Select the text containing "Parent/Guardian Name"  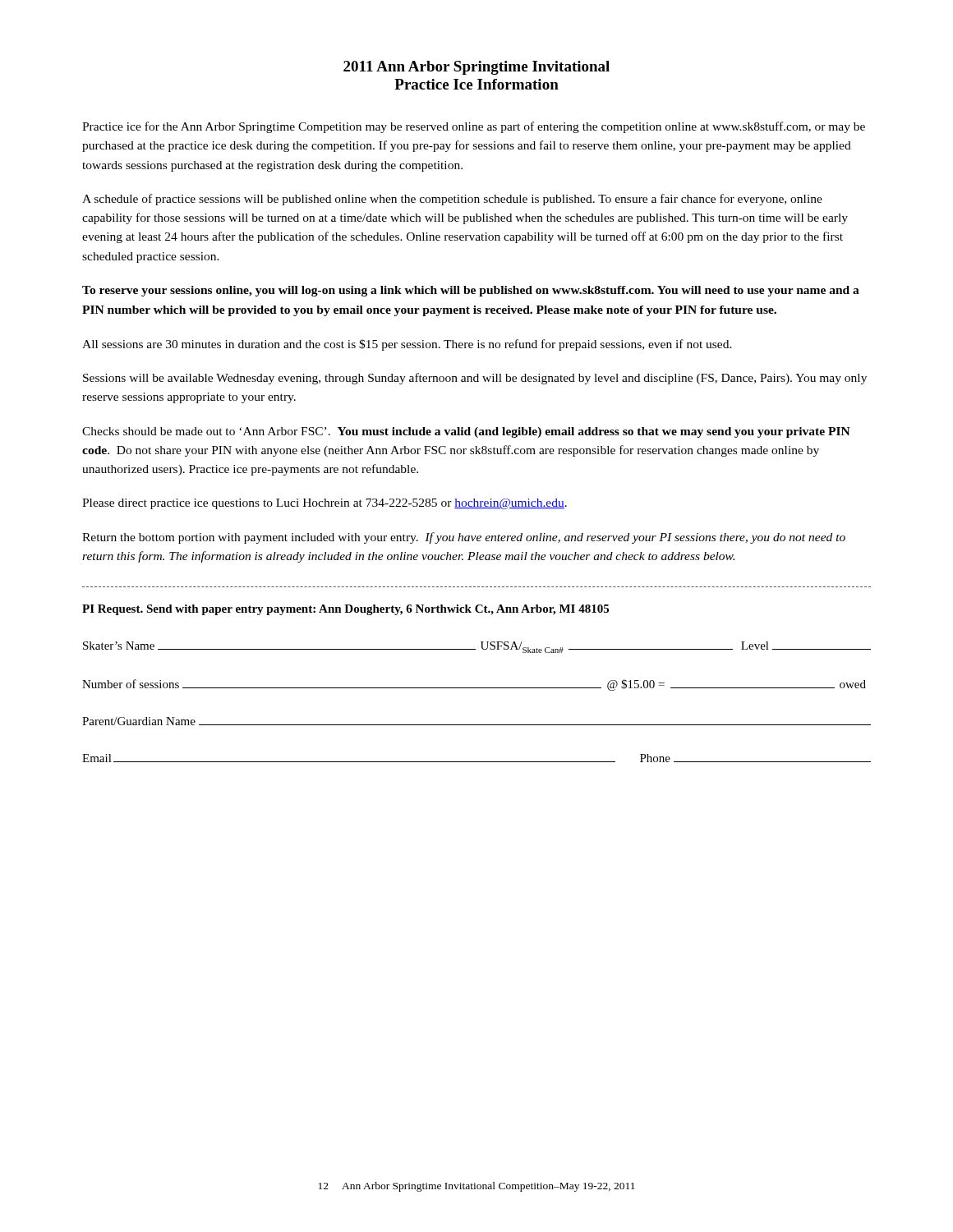pos(476,719)
